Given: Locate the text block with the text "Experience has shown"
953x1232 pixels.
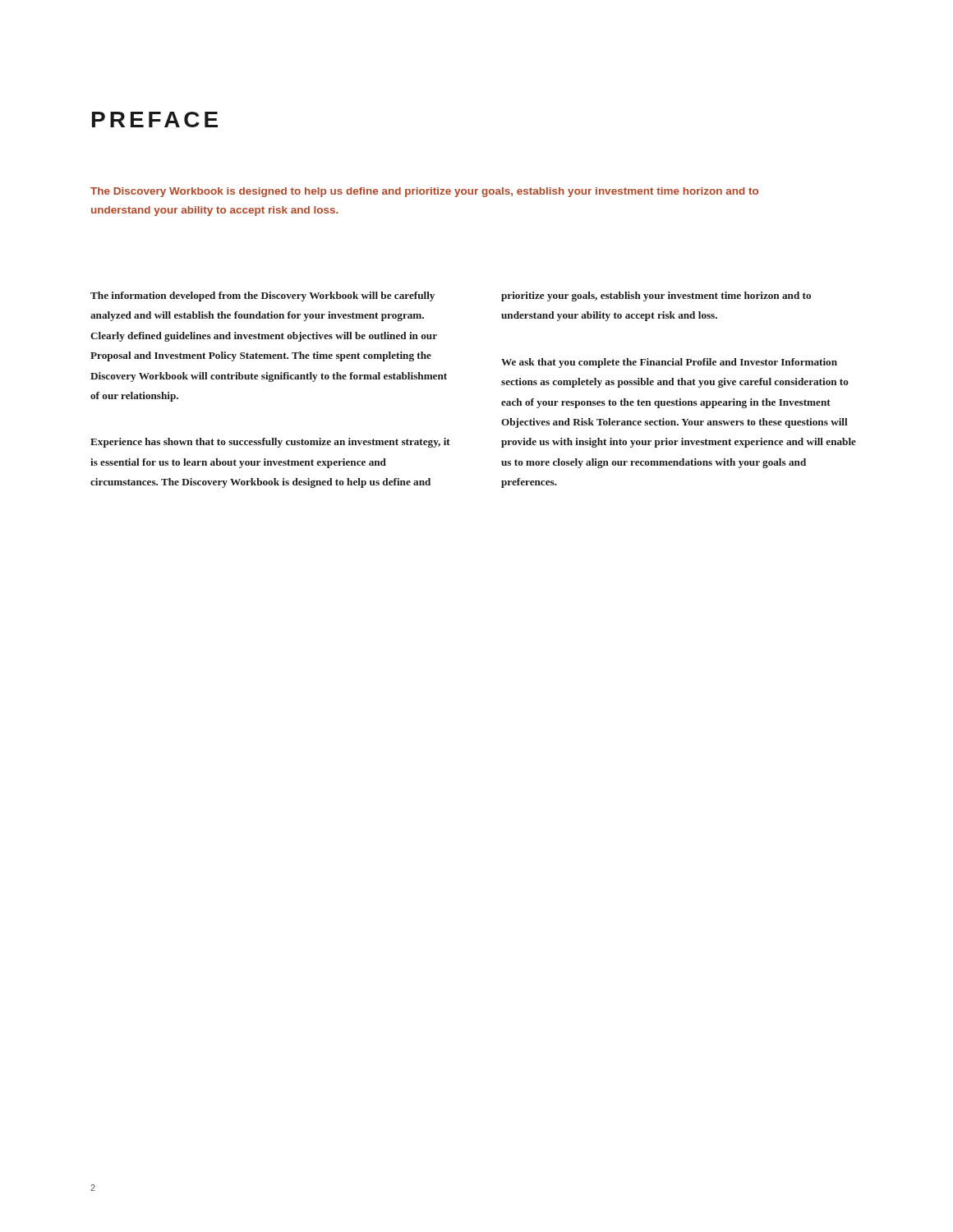Looking at the screenshot, I should [270, 462].
